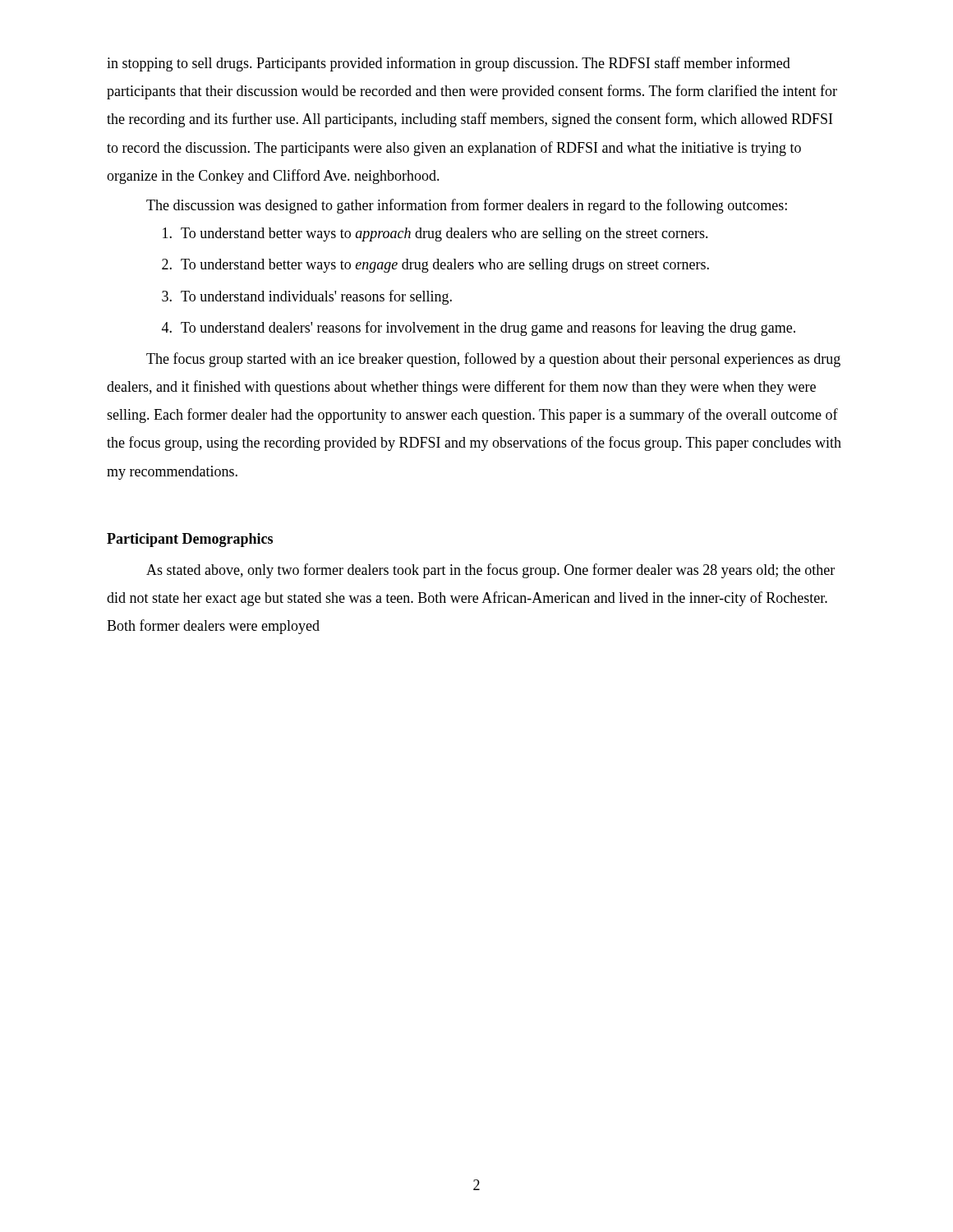Click on the section header containing "Participant Demographics"
The width and height of the screenshot is (953, 1232).
tap(190, 539)
